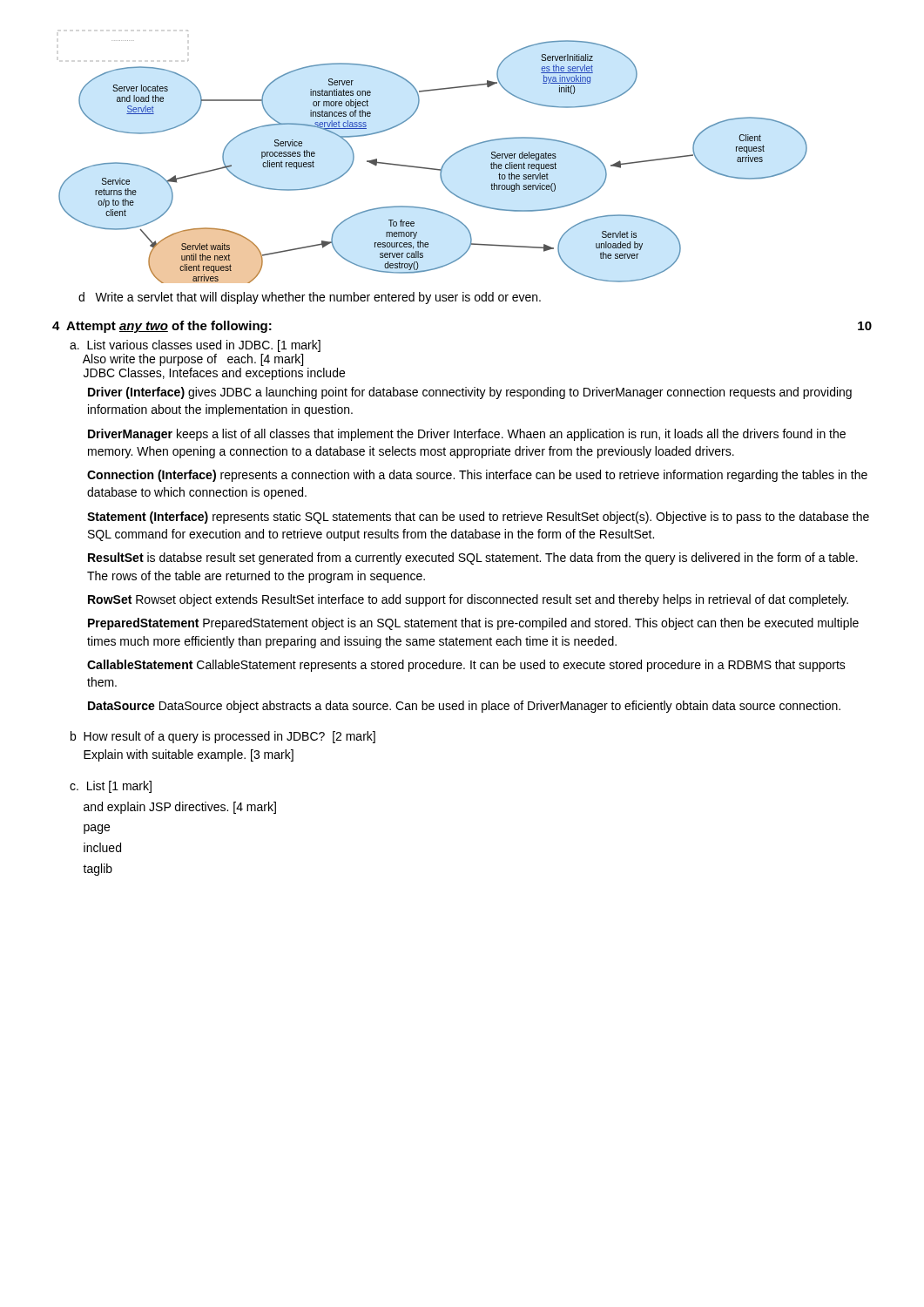This screenshot has width=924, height=1307.
Task: Click on the list item containing "a. List various classes used in JDBC. [1"
Action: pyautogui.click(x=208, y=359)
